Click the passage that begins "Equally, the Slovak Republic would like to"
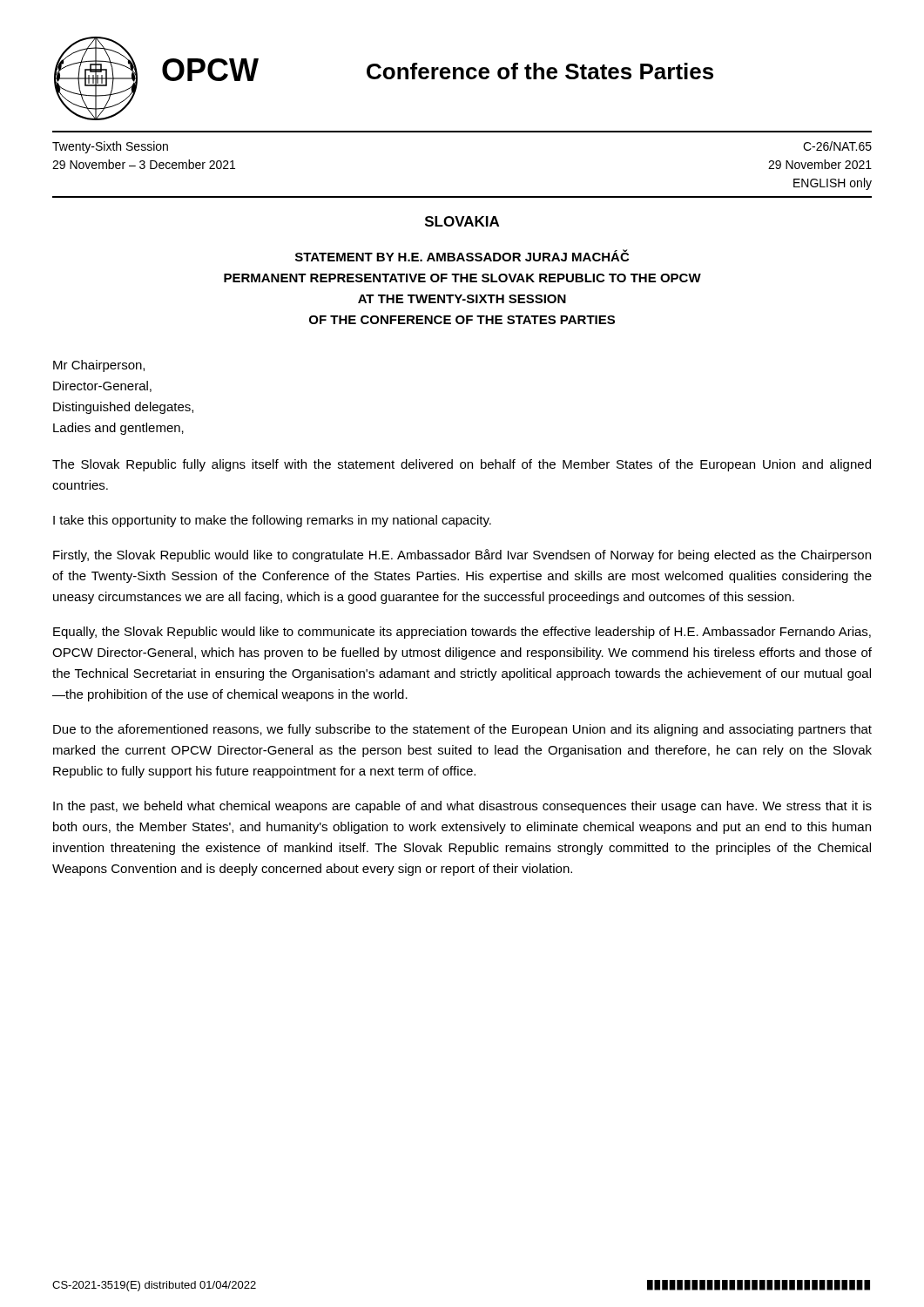Image resolution: width=924 pixels, height=1307 pixels. pos(462,663)
